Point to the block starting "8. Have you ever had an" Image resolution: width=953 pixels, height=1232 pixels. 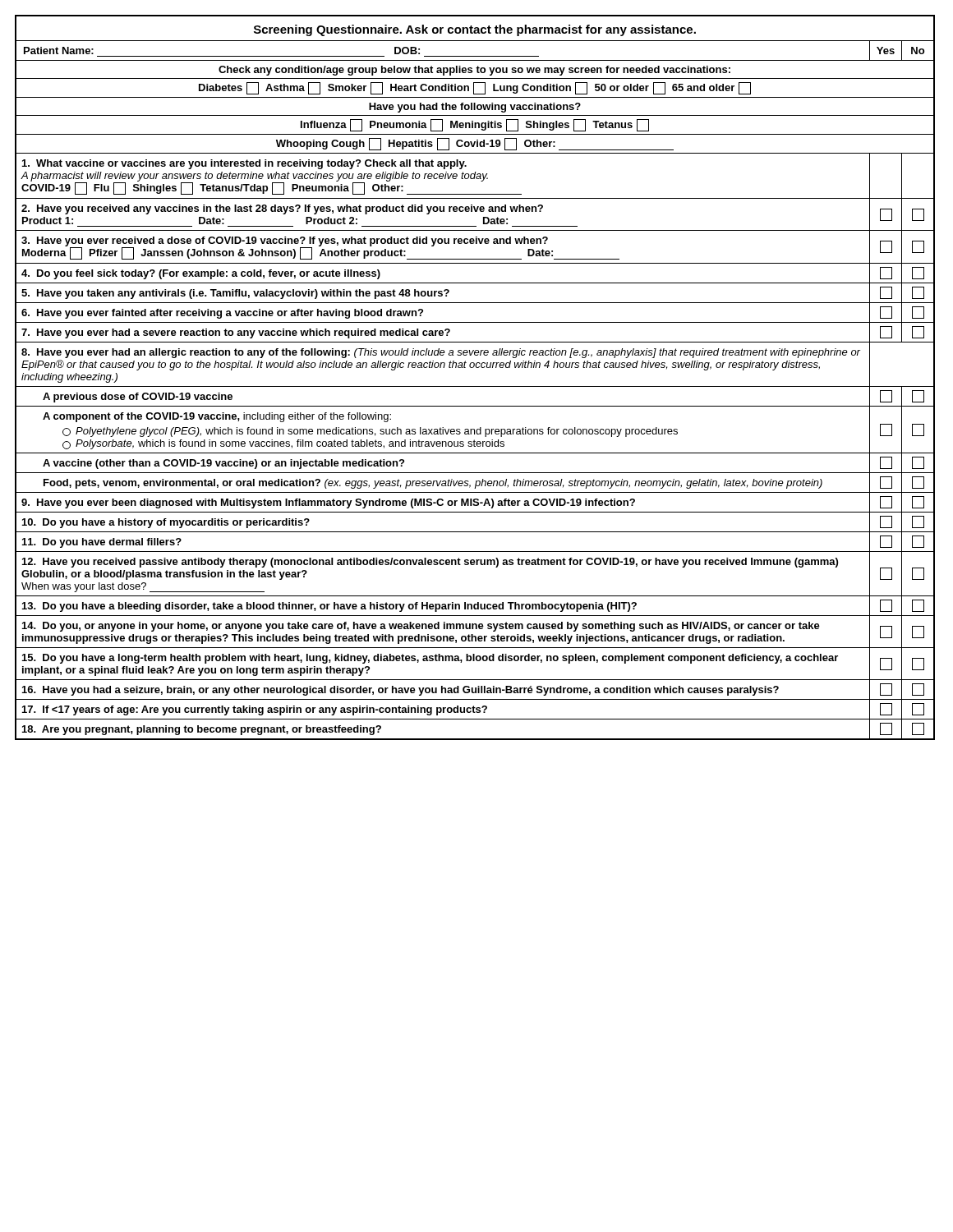pos(475,364)
